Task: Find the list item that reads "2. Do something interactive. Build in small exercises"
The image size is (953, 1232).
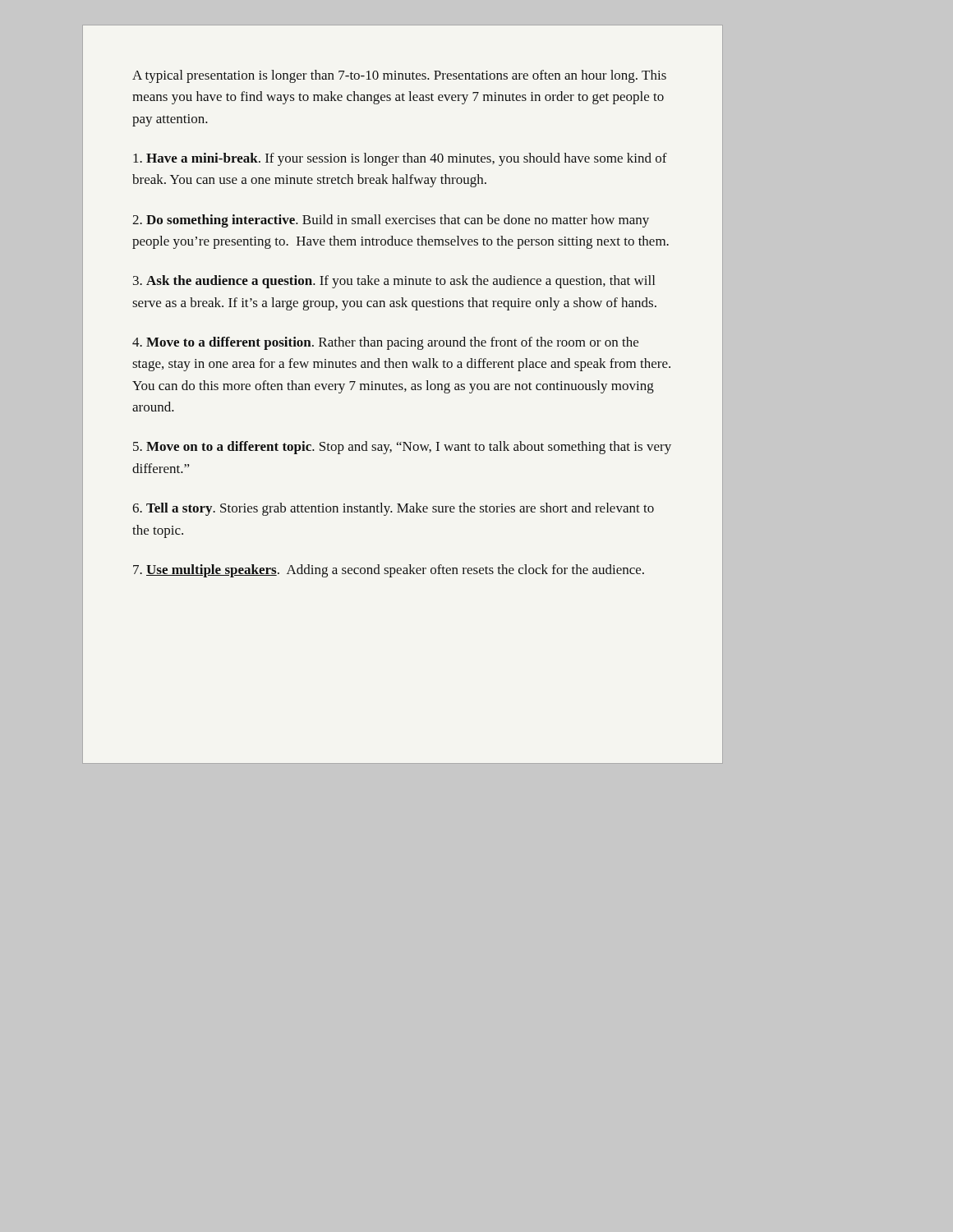Action: [x=401, y=230]
